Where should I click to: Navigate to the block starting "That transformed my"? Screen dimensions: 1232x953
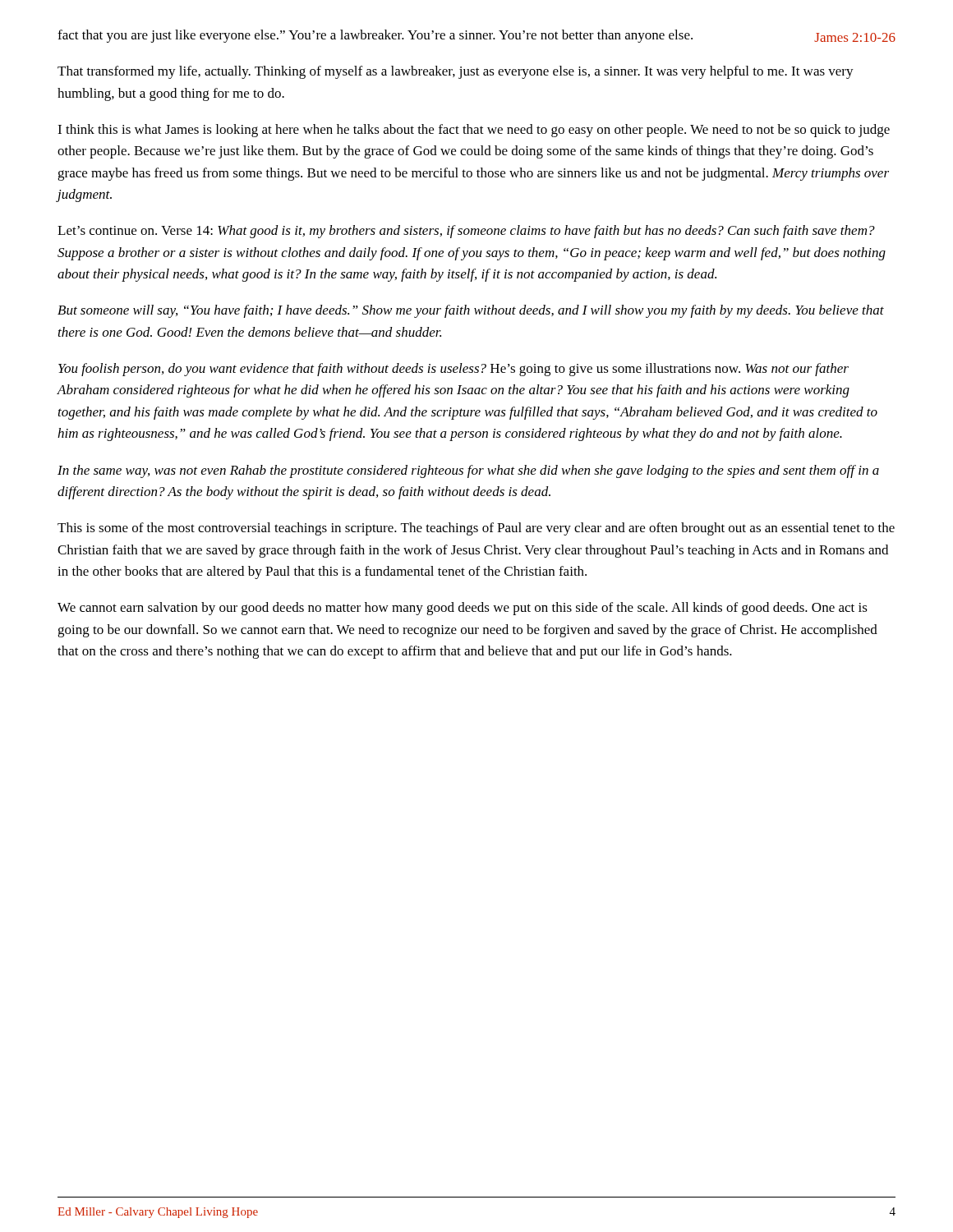455,82
